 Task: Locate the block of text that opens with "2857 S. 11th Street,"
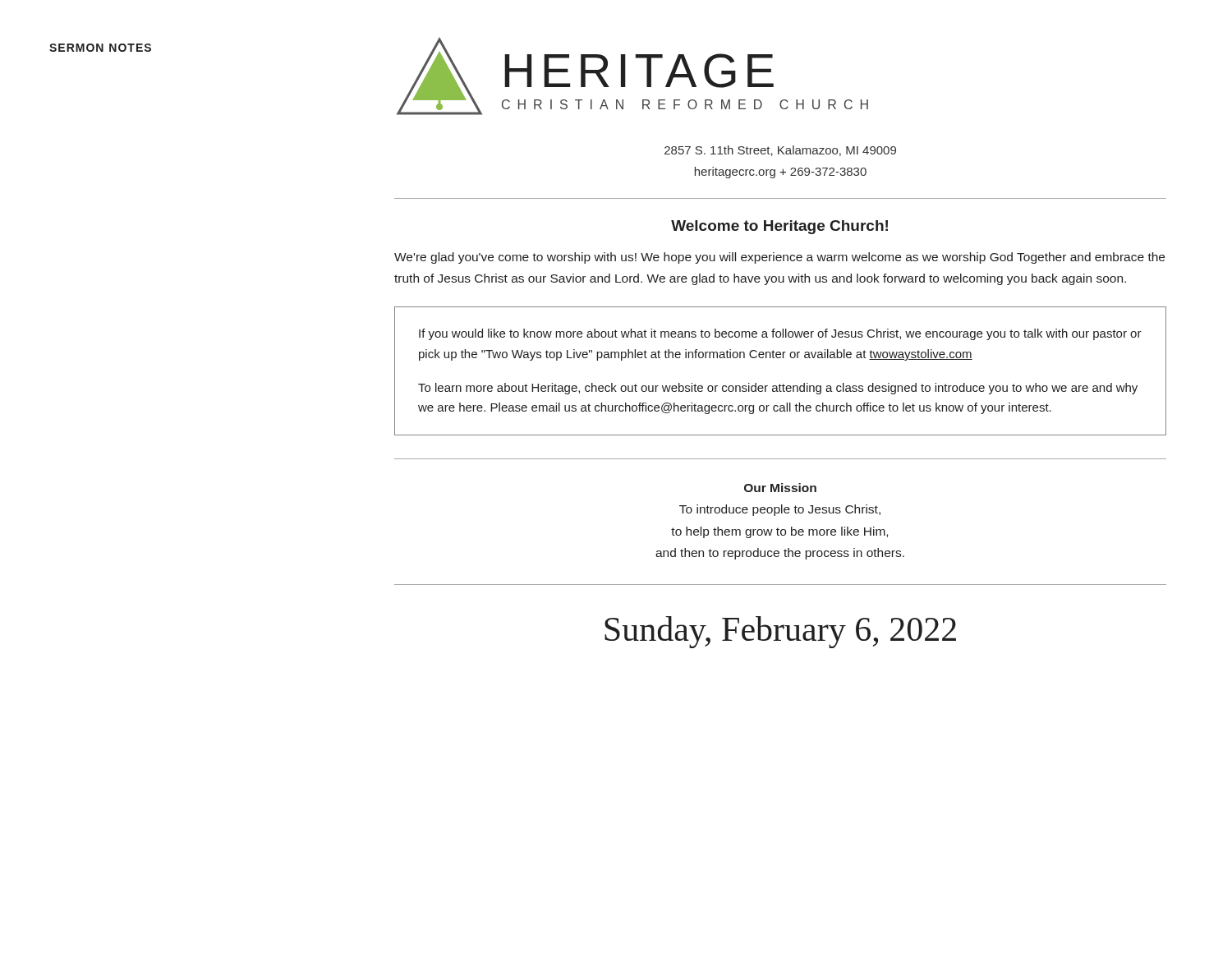[780, 160]
